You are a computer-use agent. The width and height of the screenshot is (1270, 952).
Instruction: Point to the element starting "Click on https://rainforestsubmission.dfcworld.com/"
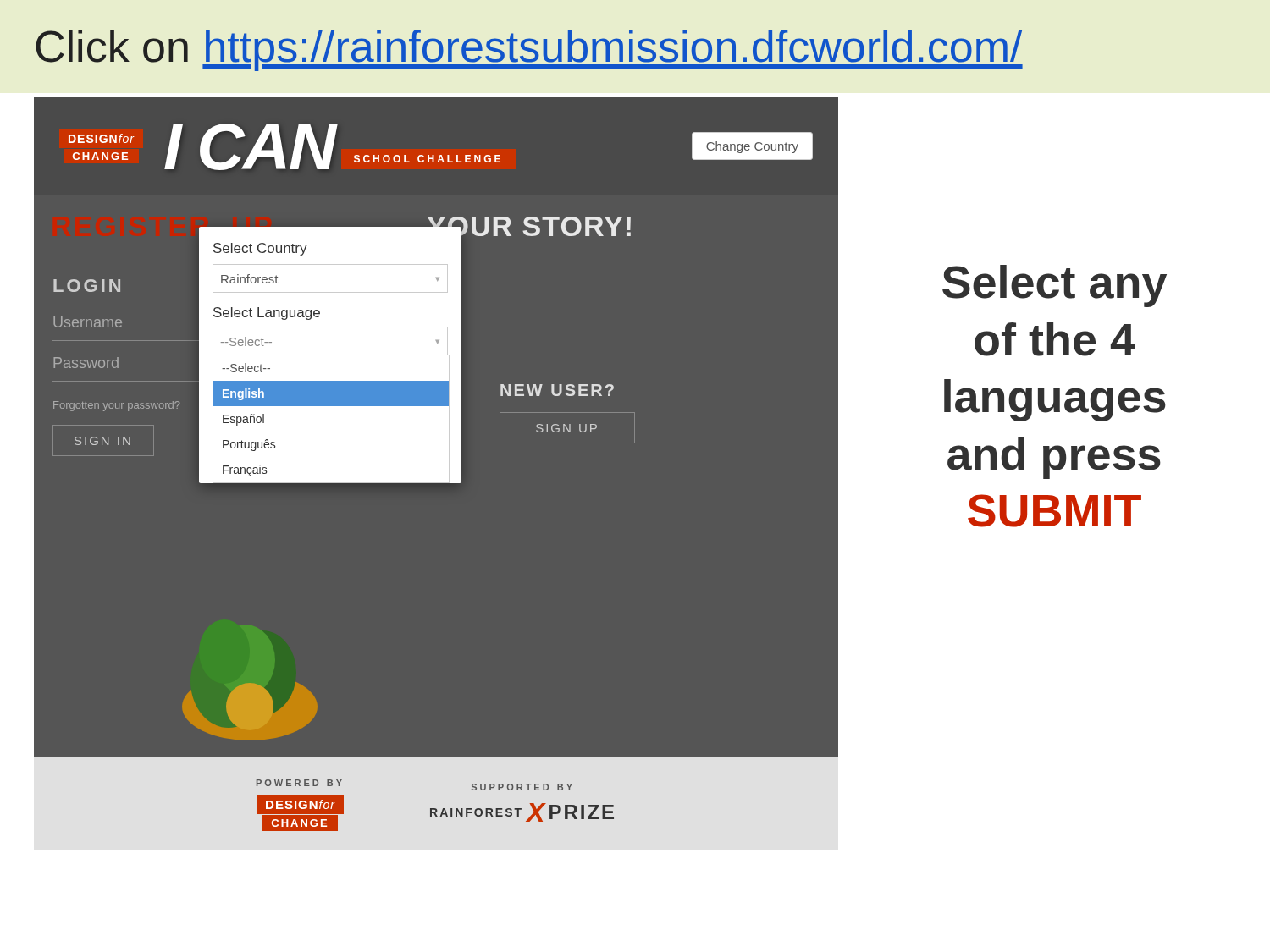pyautogui.click(x=528, y=47)
